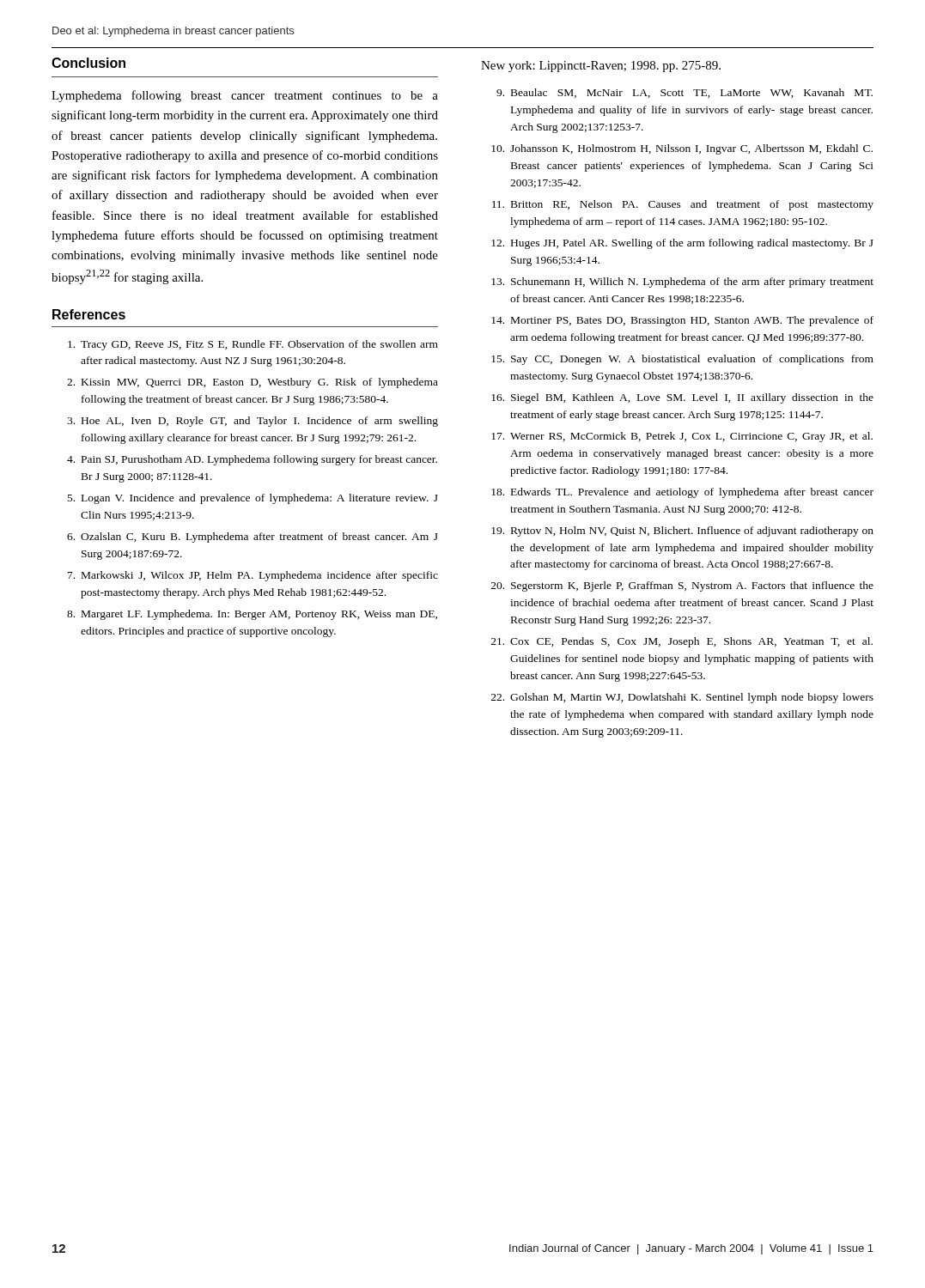Viewport: 925px width, 1288px height.
Task: Find the region starting "11. Britton RE, Nelson PA."
Action: click(x=677, y=213)
